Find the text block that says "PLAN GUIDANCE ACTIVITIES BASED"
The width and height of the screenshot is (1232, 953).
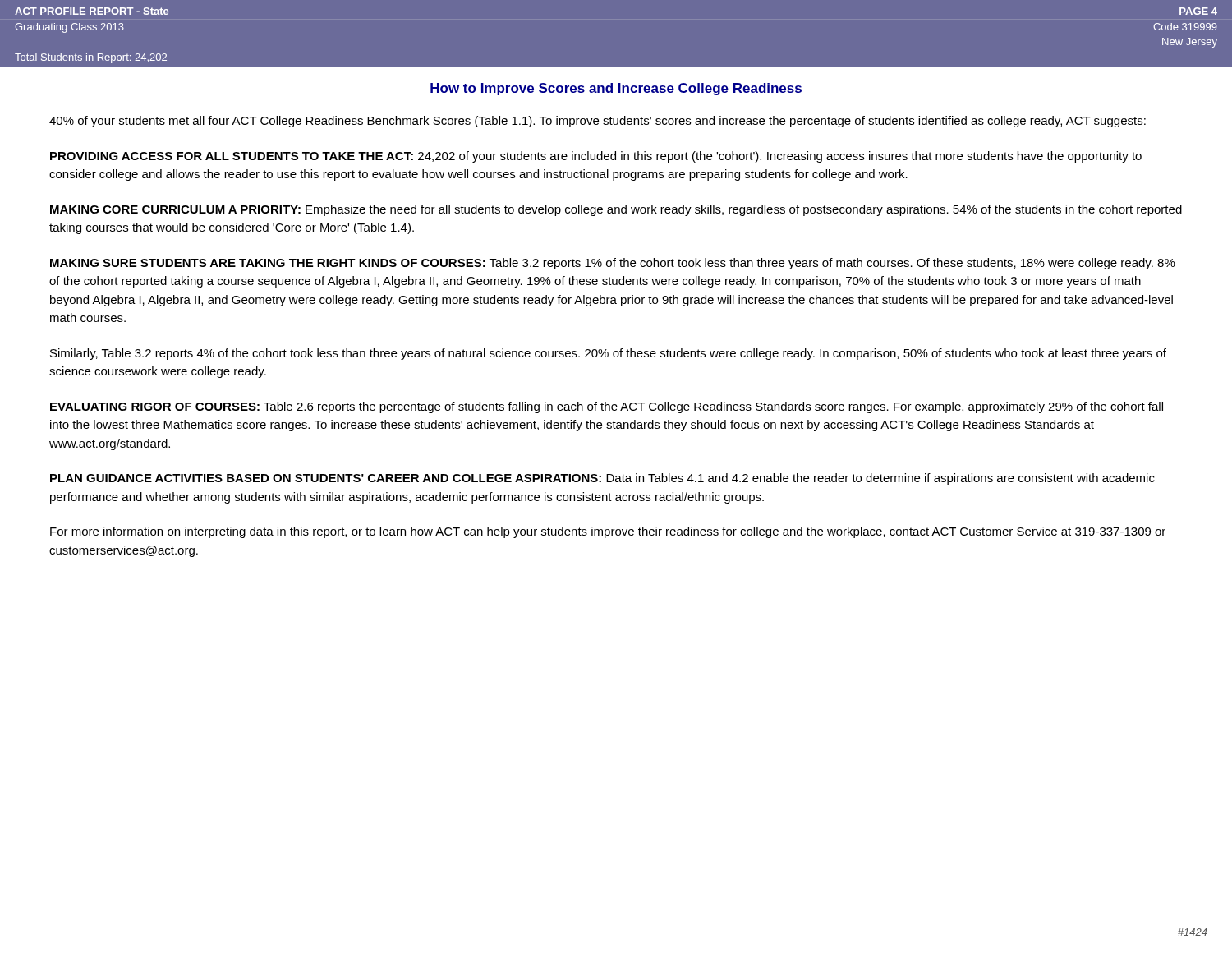[602, 487]
